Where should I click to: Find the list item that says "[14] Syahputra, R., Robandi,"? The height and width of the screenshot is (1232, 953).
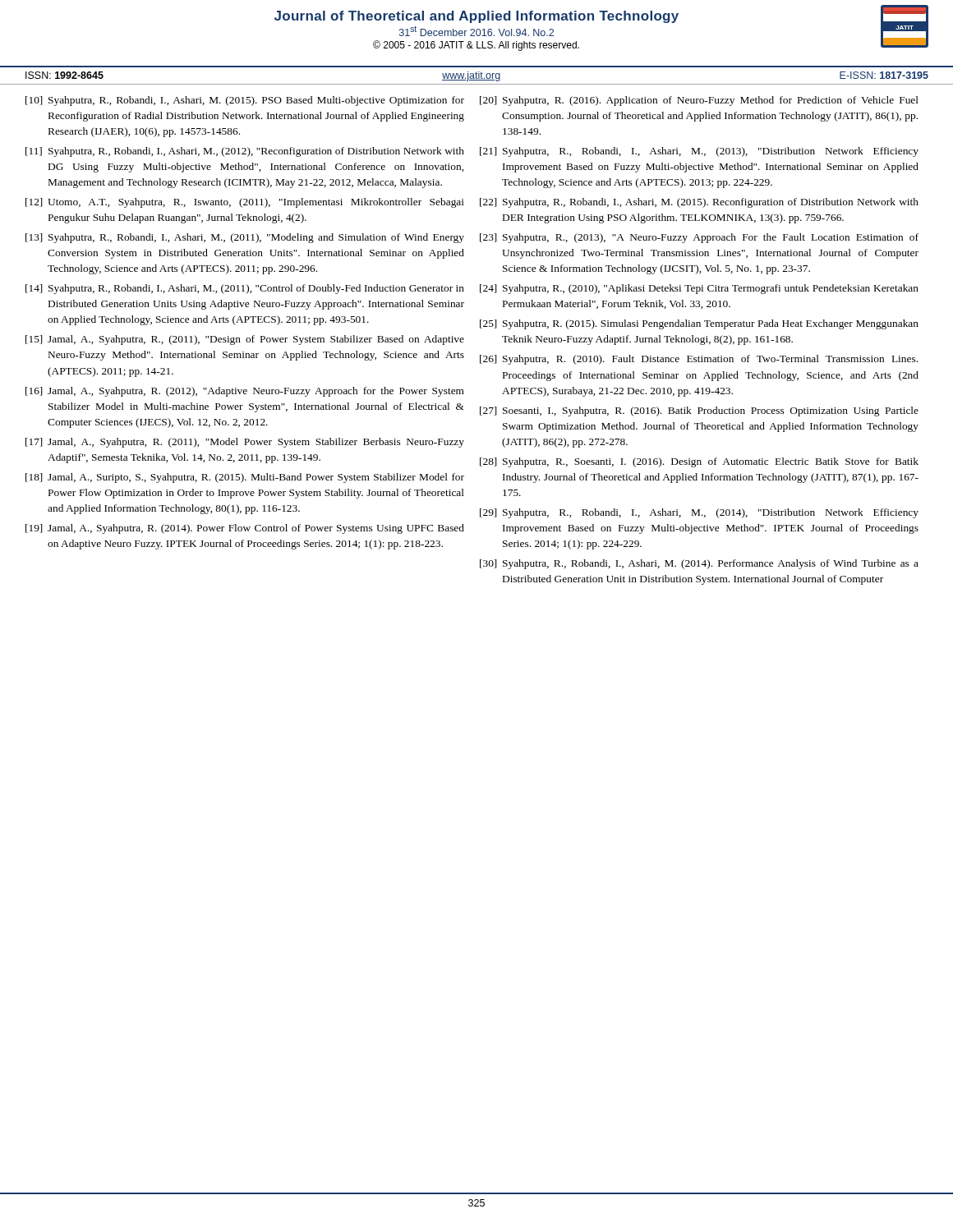[x=244, y=304]
